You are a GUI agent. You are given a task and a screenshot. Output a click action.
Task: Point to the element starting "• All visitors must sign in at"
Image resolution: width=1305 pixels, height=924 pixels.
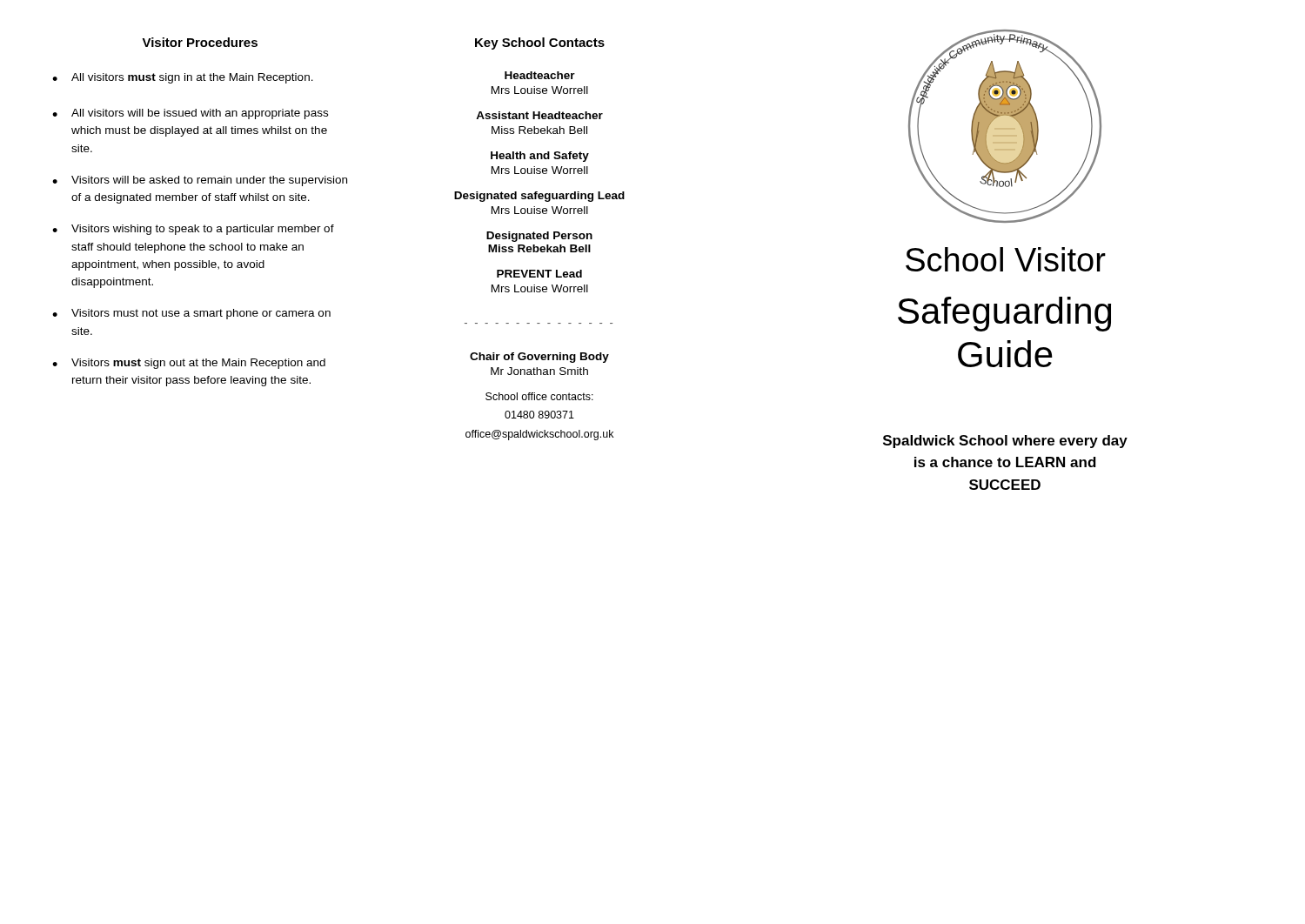pyautogui.click(x=183, y=80)
